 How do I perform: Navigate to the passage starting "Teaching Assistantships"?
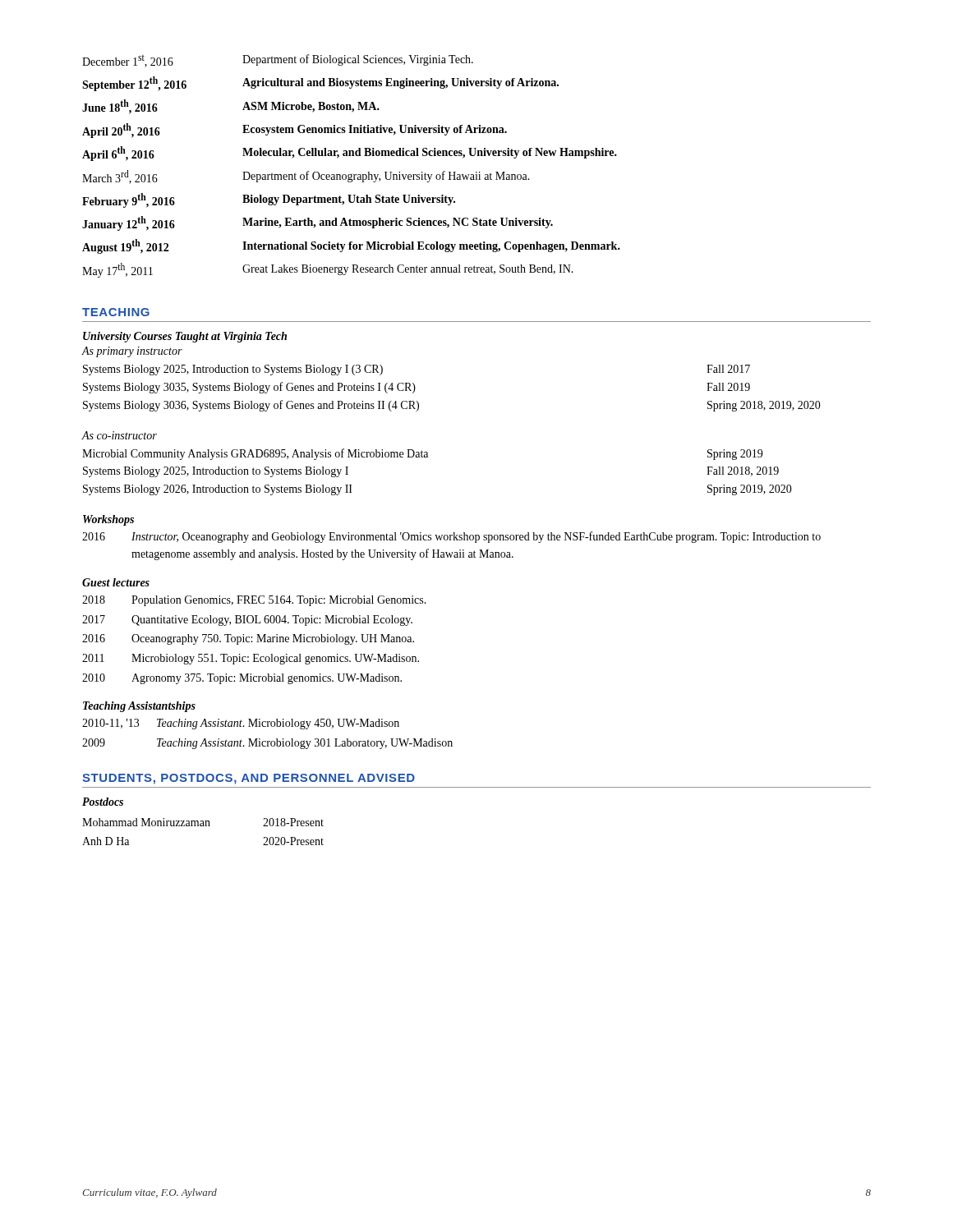(139, 707)
